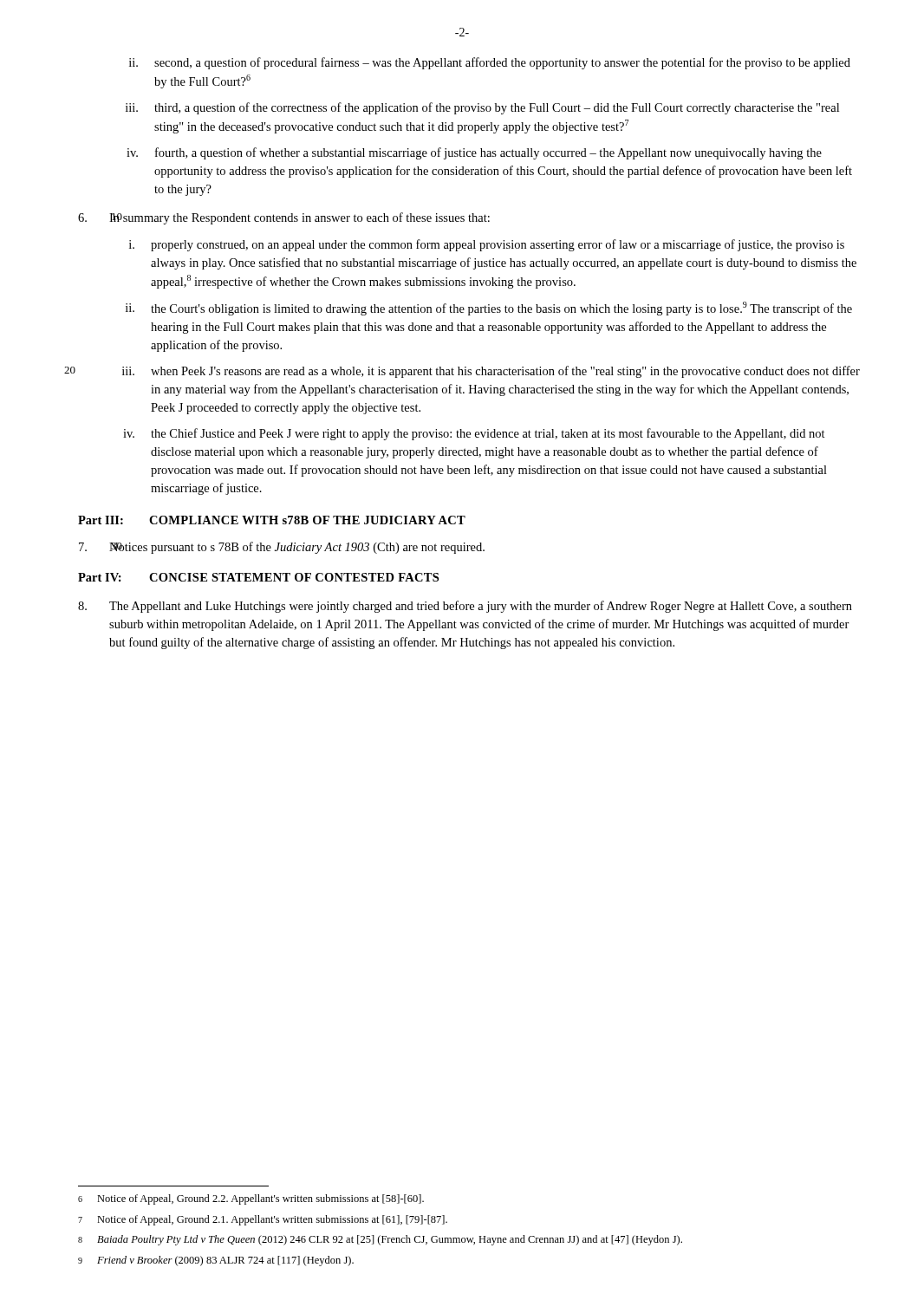This screenshot has width=924, height=1300.
Task: Where is the passage that starts "ii. the Court's obligation is"?
Action: (485, 326)
